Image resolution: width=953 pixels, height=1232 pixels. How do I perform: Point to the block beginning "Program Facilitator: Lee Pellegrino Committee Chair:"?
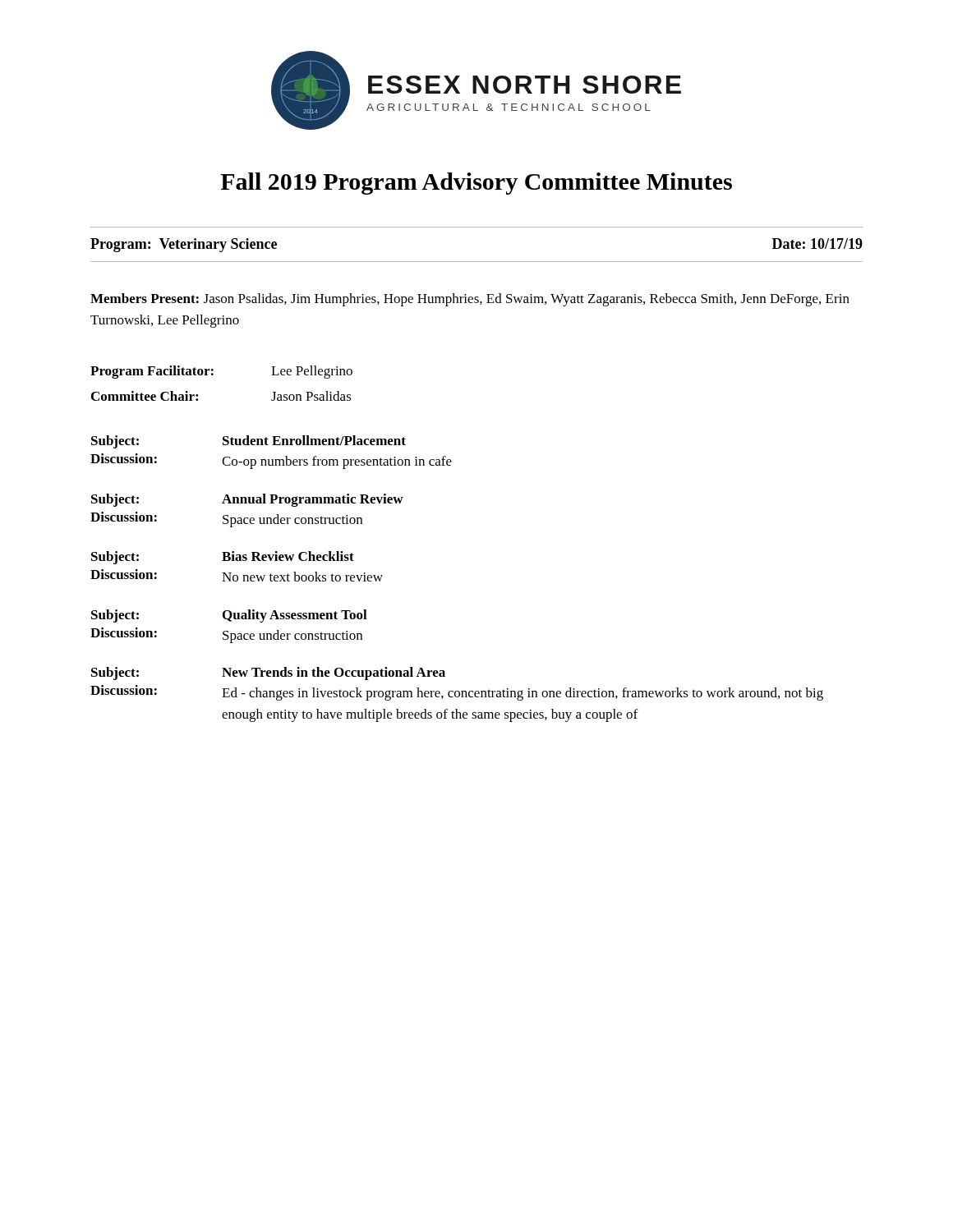point(151,372)
